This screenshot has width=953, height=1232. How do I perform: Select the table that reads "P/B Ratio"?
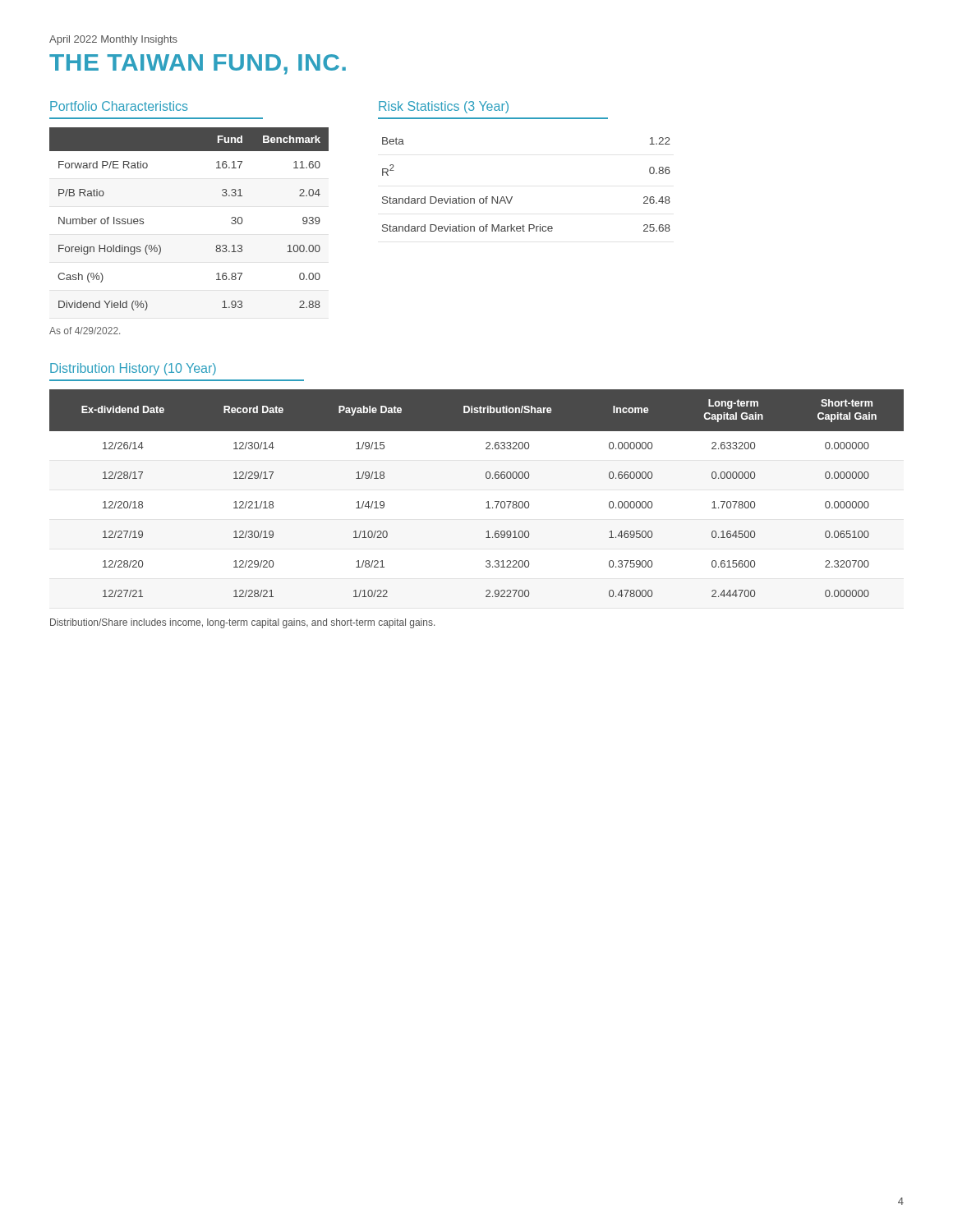click(189, 223)
